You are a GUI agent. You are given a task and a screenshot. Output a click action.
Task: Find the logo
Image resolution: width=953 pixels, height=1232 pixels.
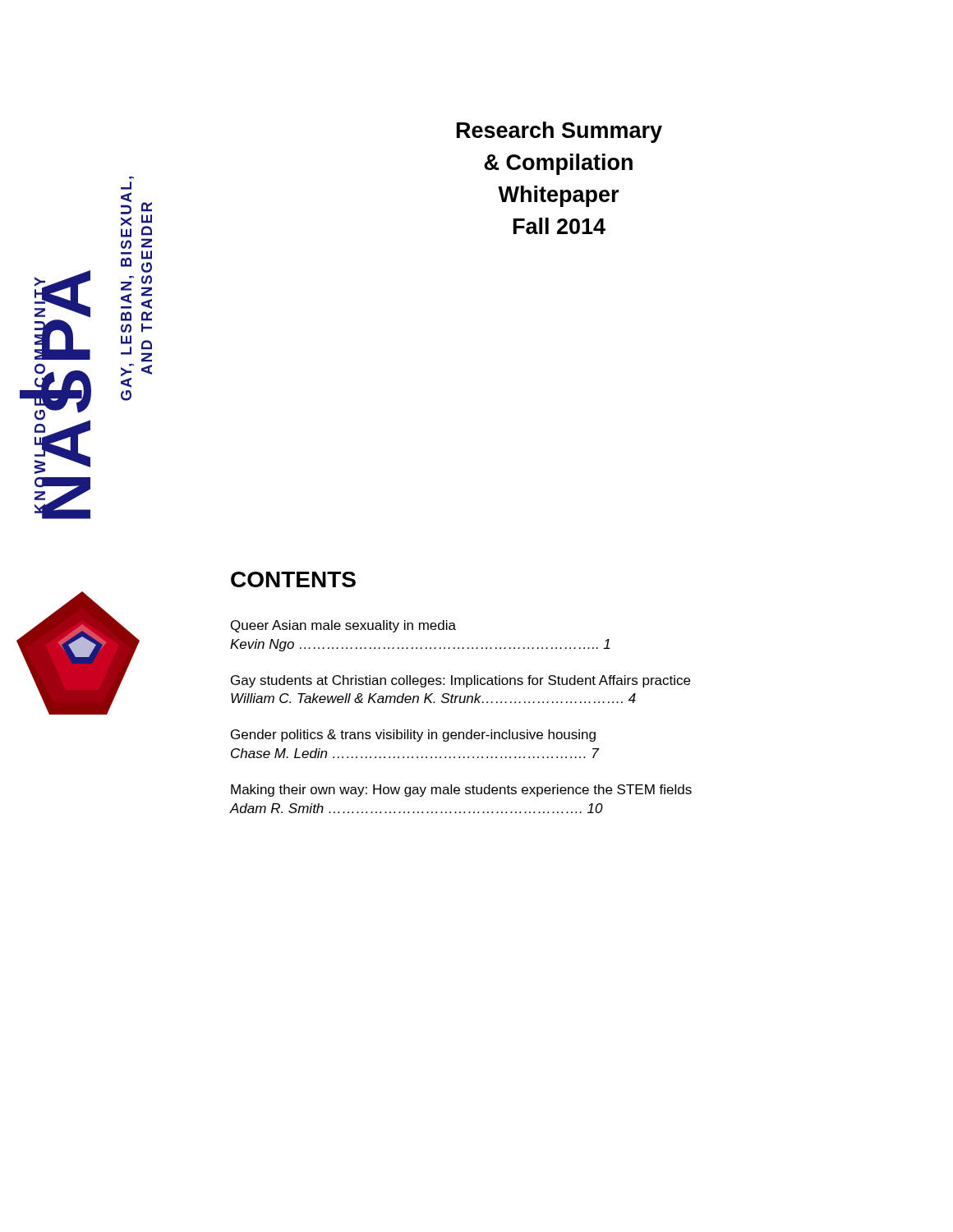(90, 370)
